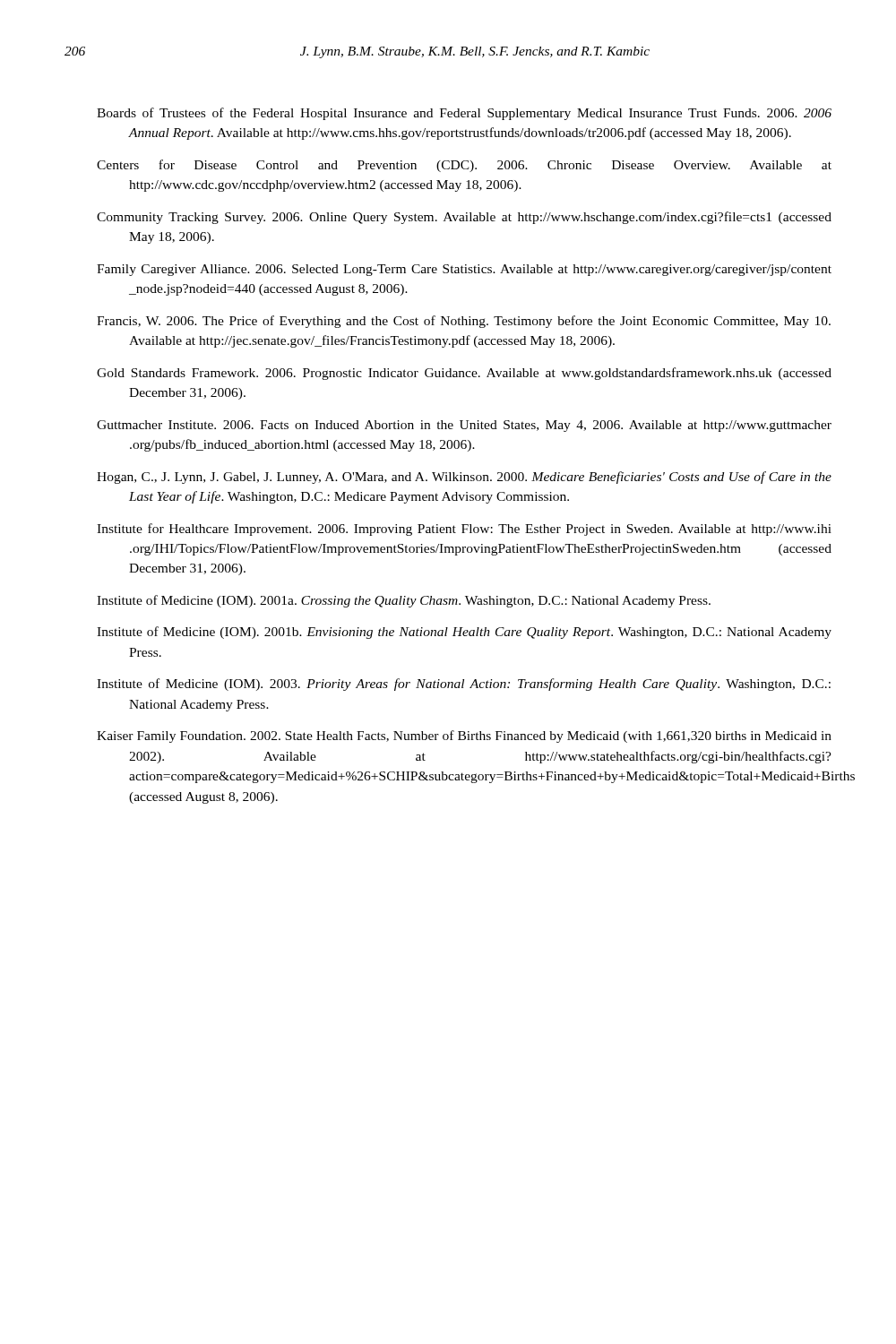This screenshot has height=1344, width=896.
Task: Navigate to the text block starting "Centers for Disease Control and Prevention"
Action: coord(464,174)
